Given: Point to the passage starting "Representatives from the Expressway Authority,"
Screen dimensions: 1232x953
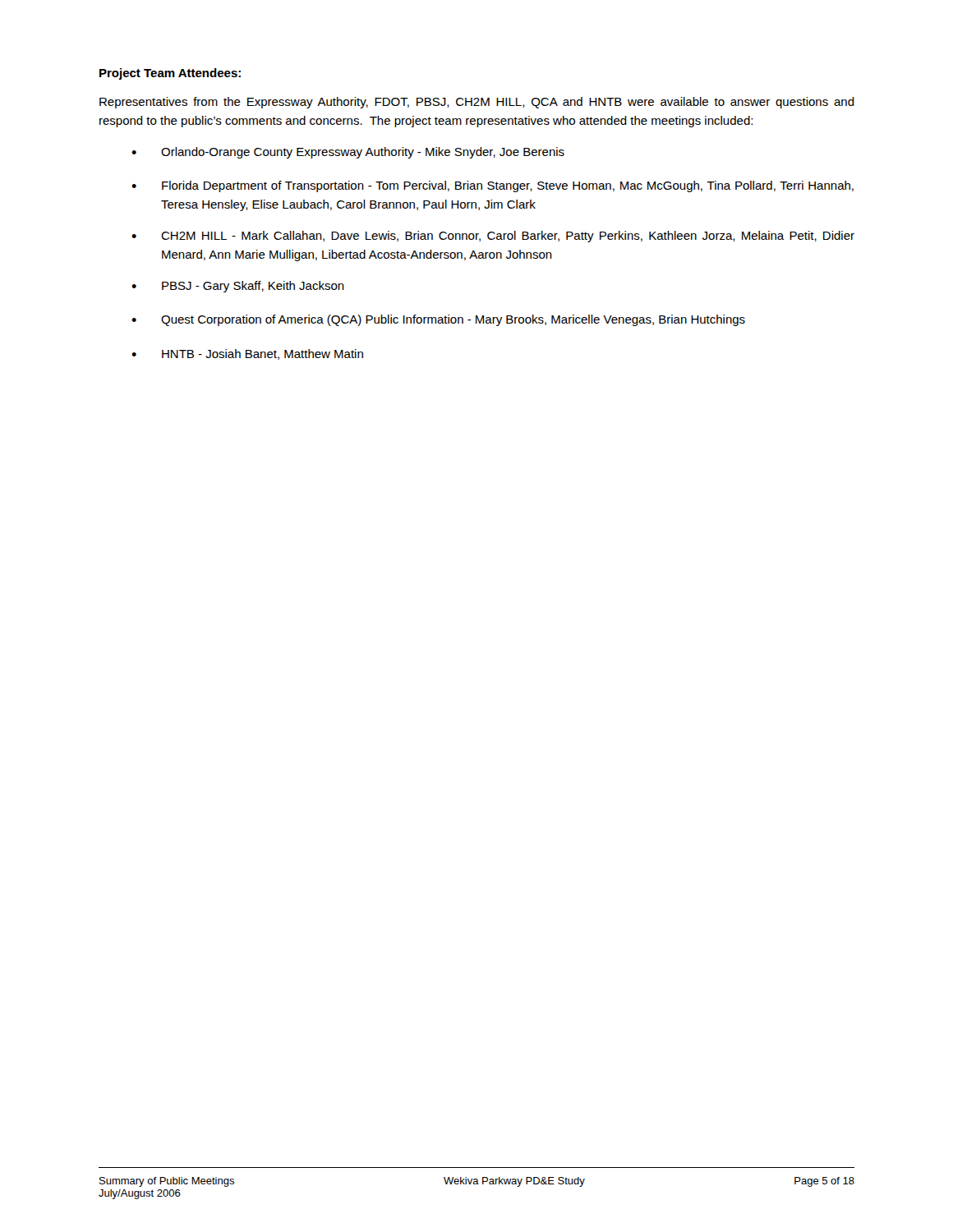Looking at the screenshot, I should point(476,111).
